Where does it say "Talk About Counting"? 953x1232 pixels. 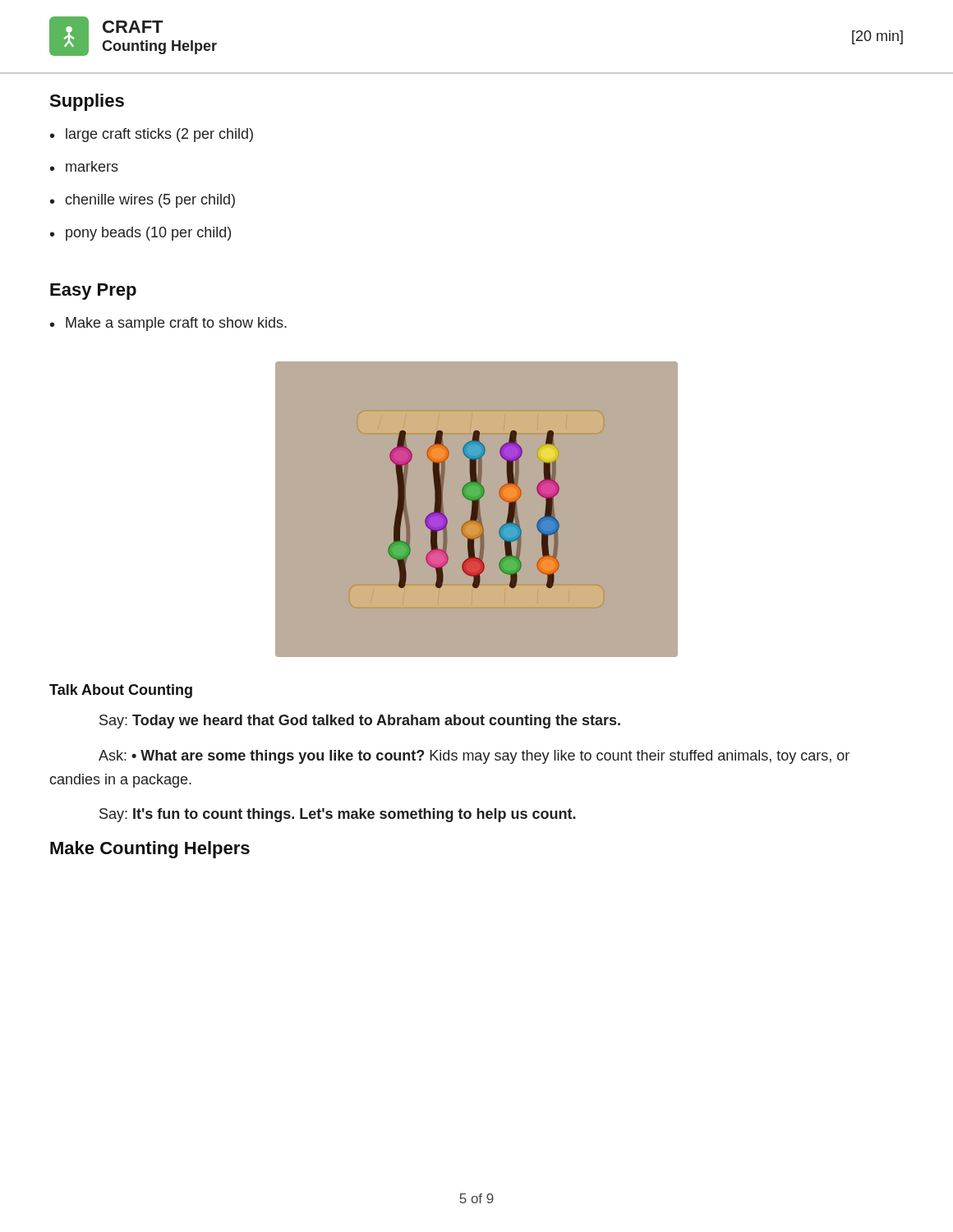(x=121, y=690)
